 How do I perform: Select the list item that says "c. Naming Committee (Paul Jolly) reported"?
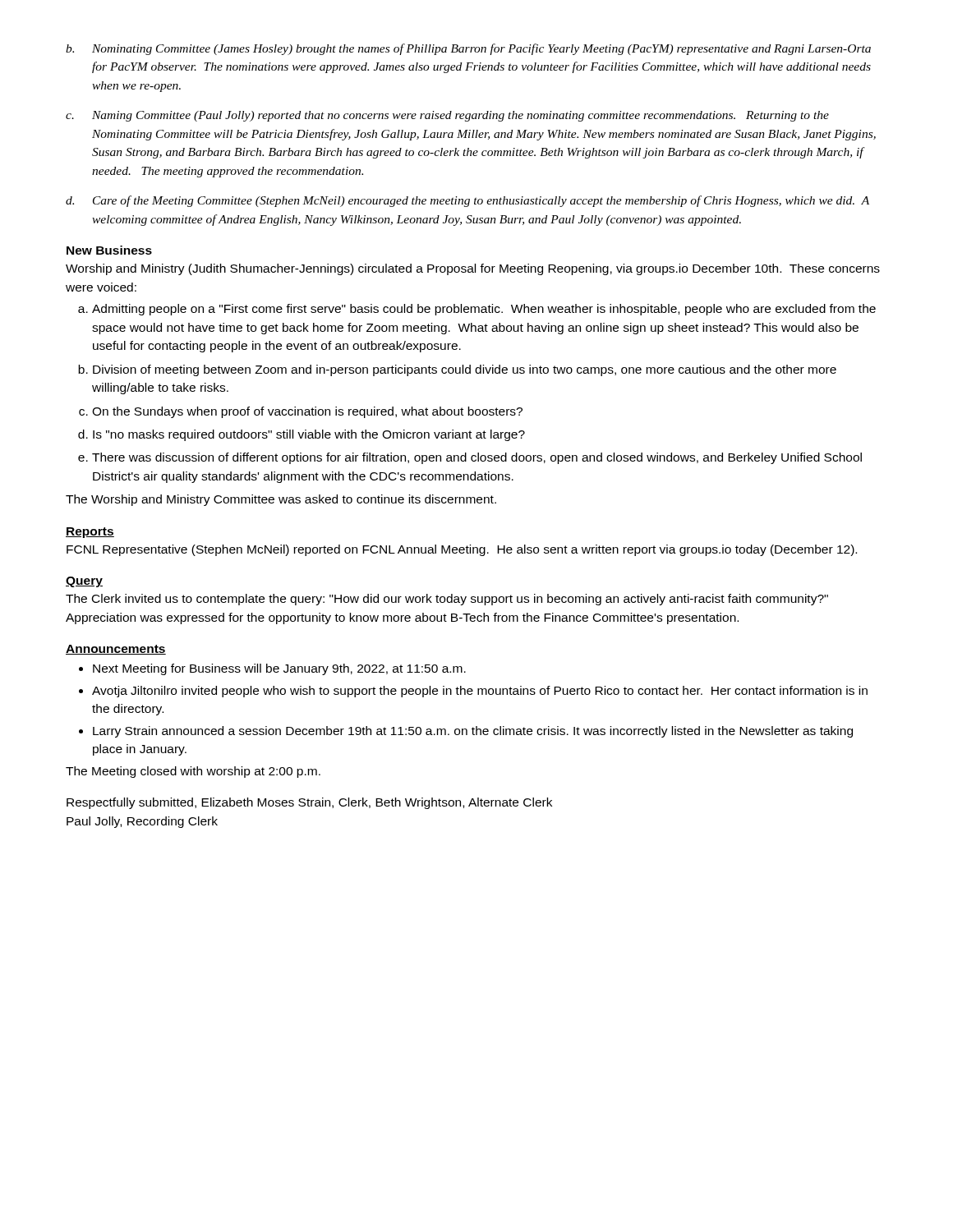[476, 143]
